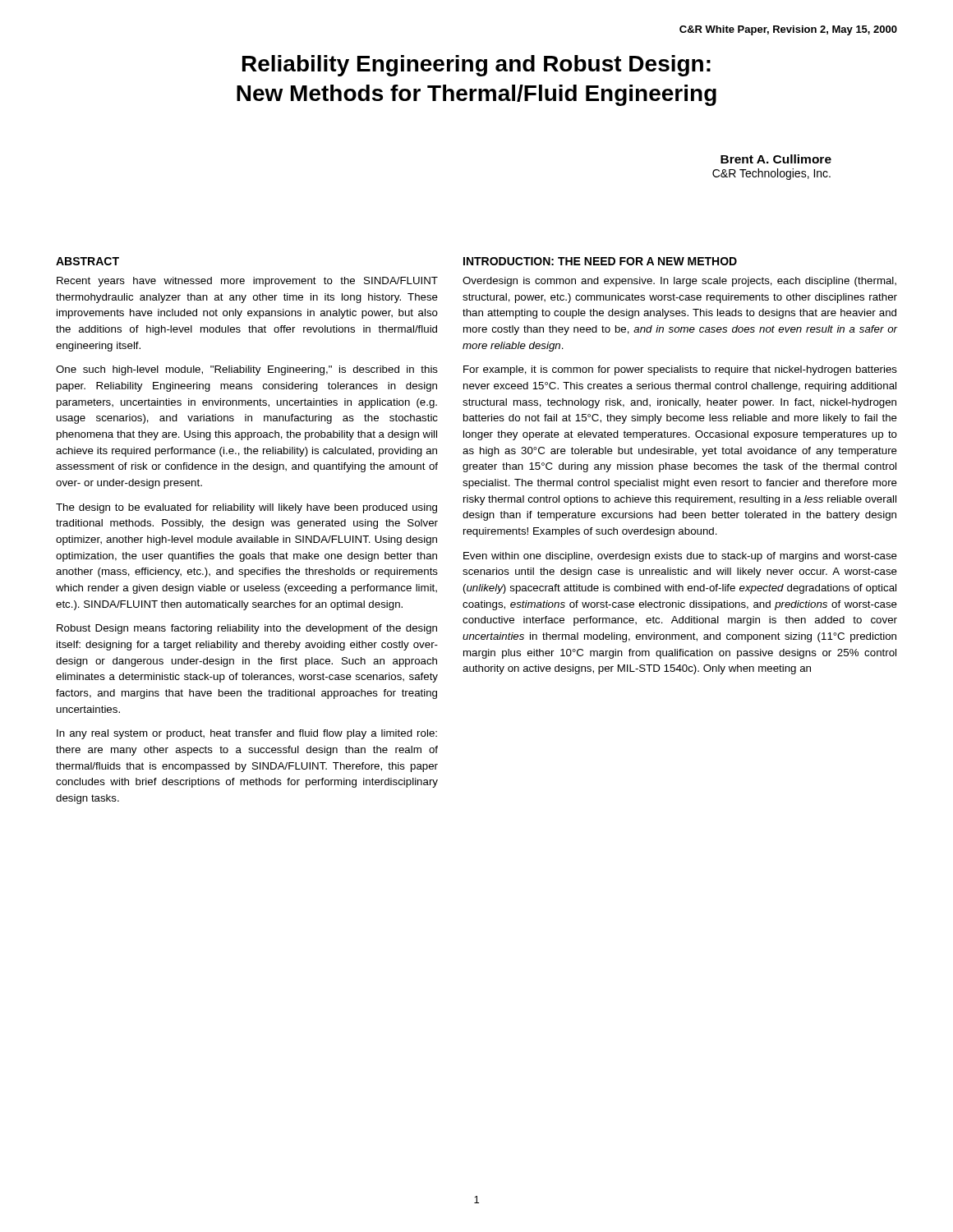Find the text block containing "Even within one discipline, overdesign exists due"

(680, 612)
